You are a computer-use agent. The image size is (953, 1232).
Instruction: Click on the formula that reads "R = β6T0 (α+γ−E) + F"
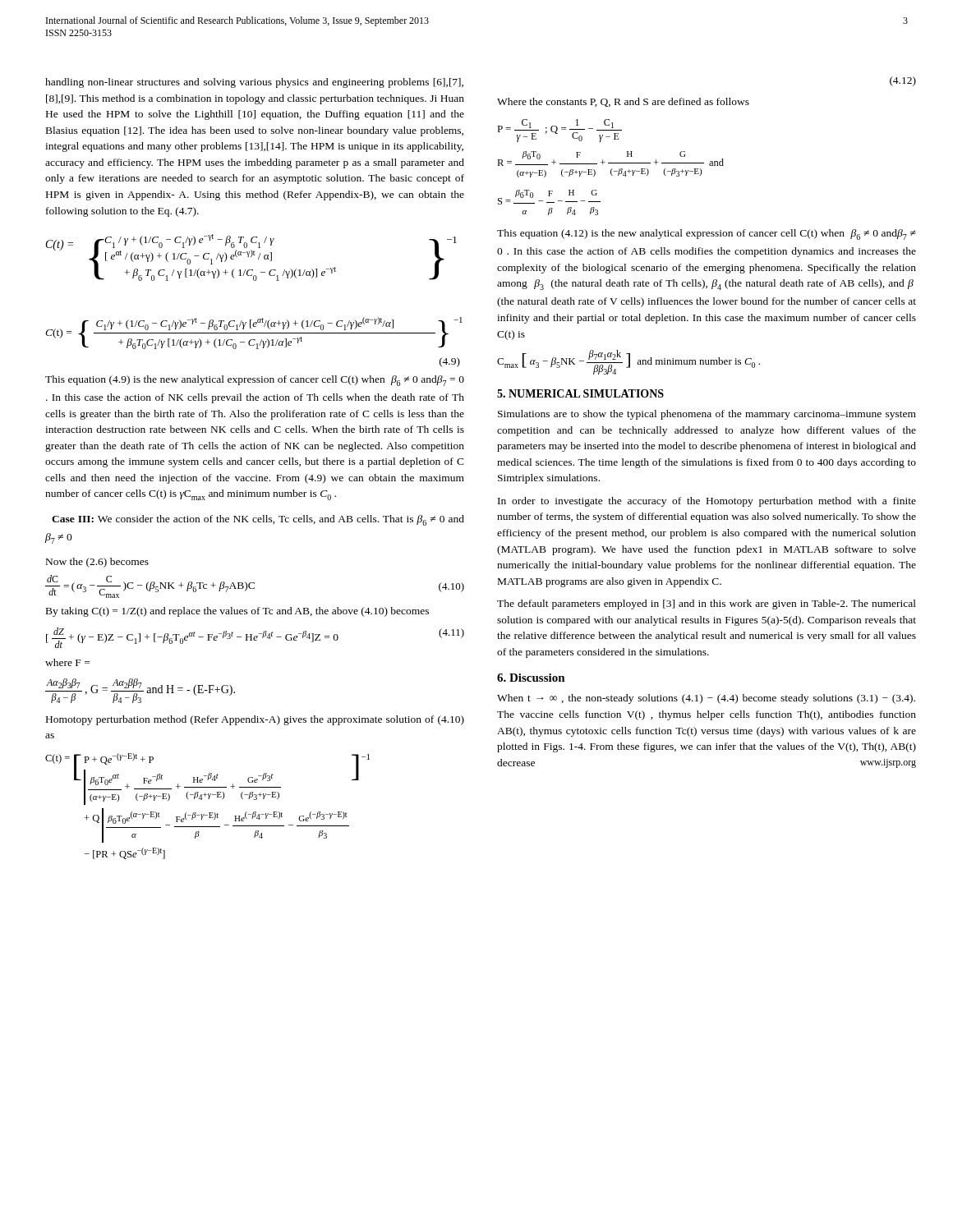[x=610, y=164]
